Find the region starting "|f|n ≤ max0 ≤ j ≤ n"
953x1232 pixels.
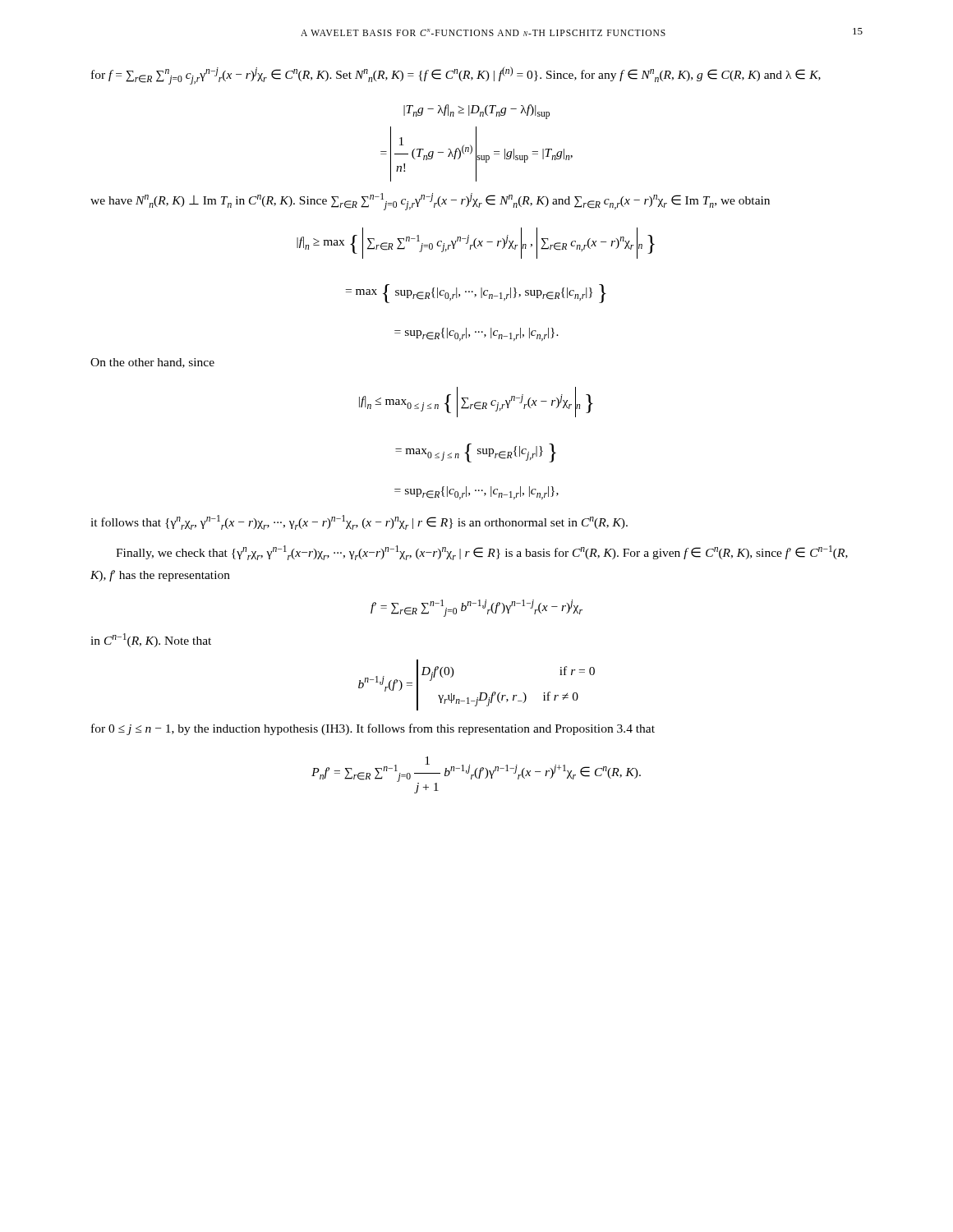click(476, 442)
